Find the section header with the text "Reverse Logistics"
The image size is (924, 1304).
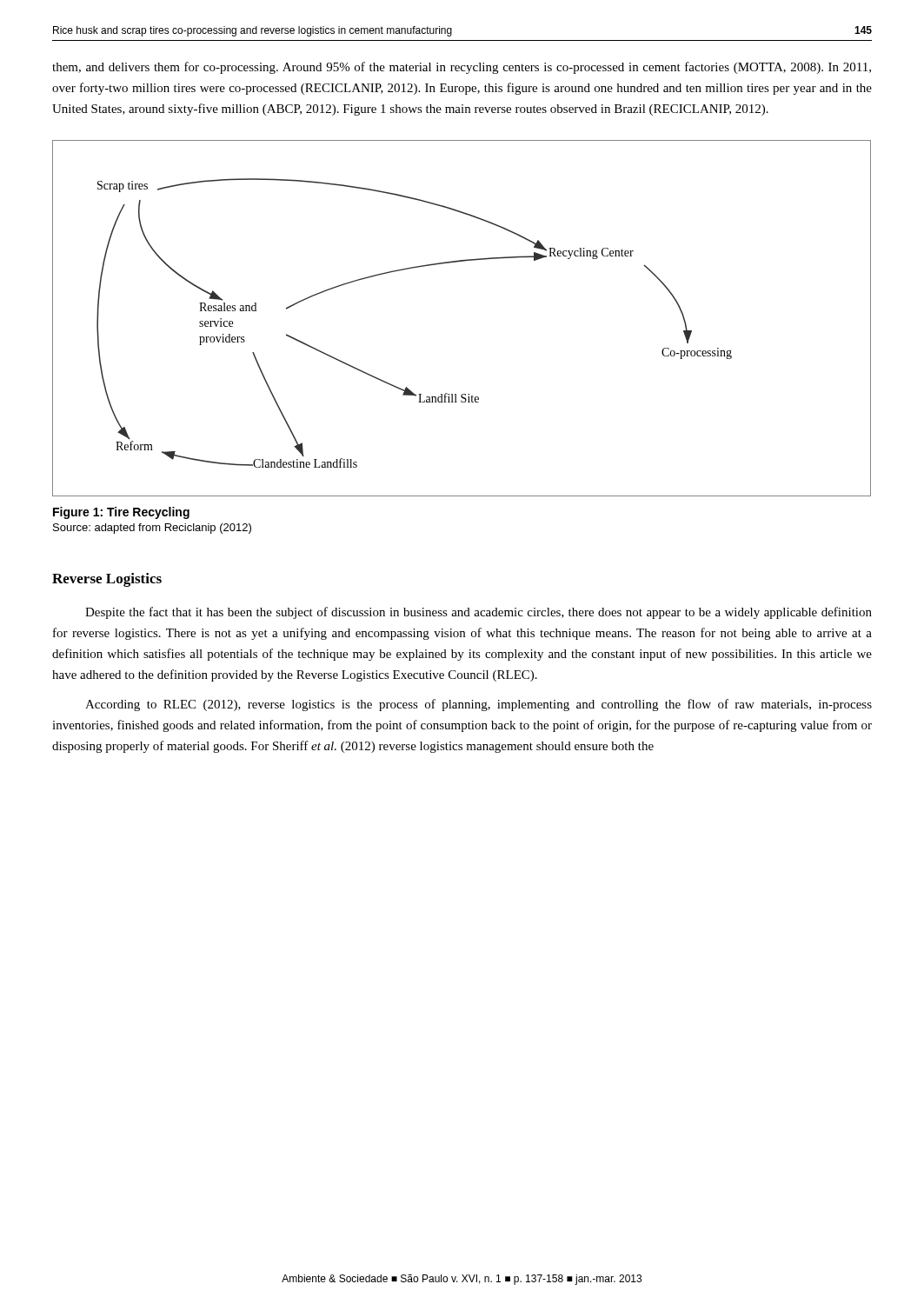pos(107,579)
